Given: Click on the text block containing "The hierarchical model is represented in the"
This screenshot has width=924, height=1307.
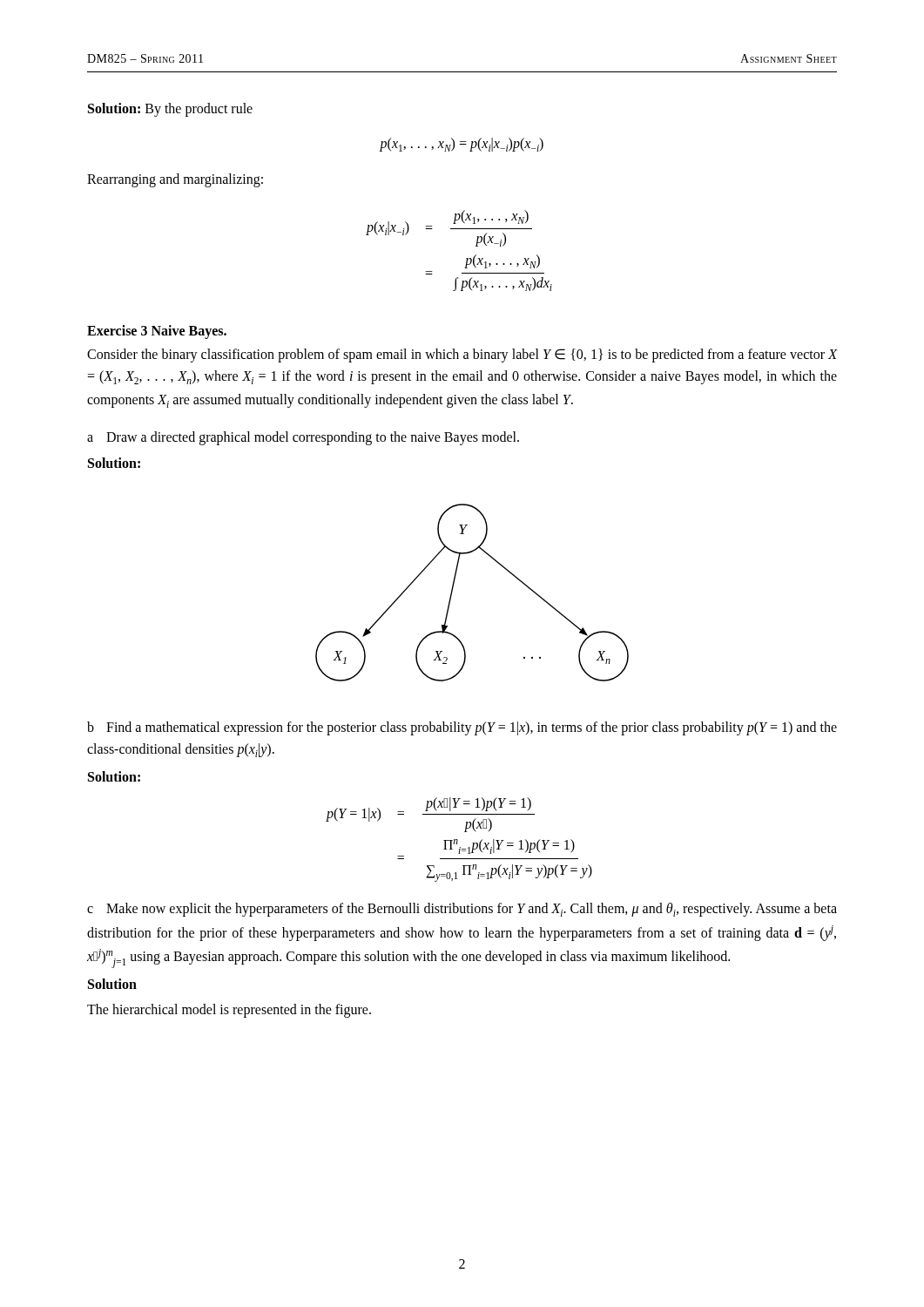Looking at the screenshot, I should [x=229, y=1009].
